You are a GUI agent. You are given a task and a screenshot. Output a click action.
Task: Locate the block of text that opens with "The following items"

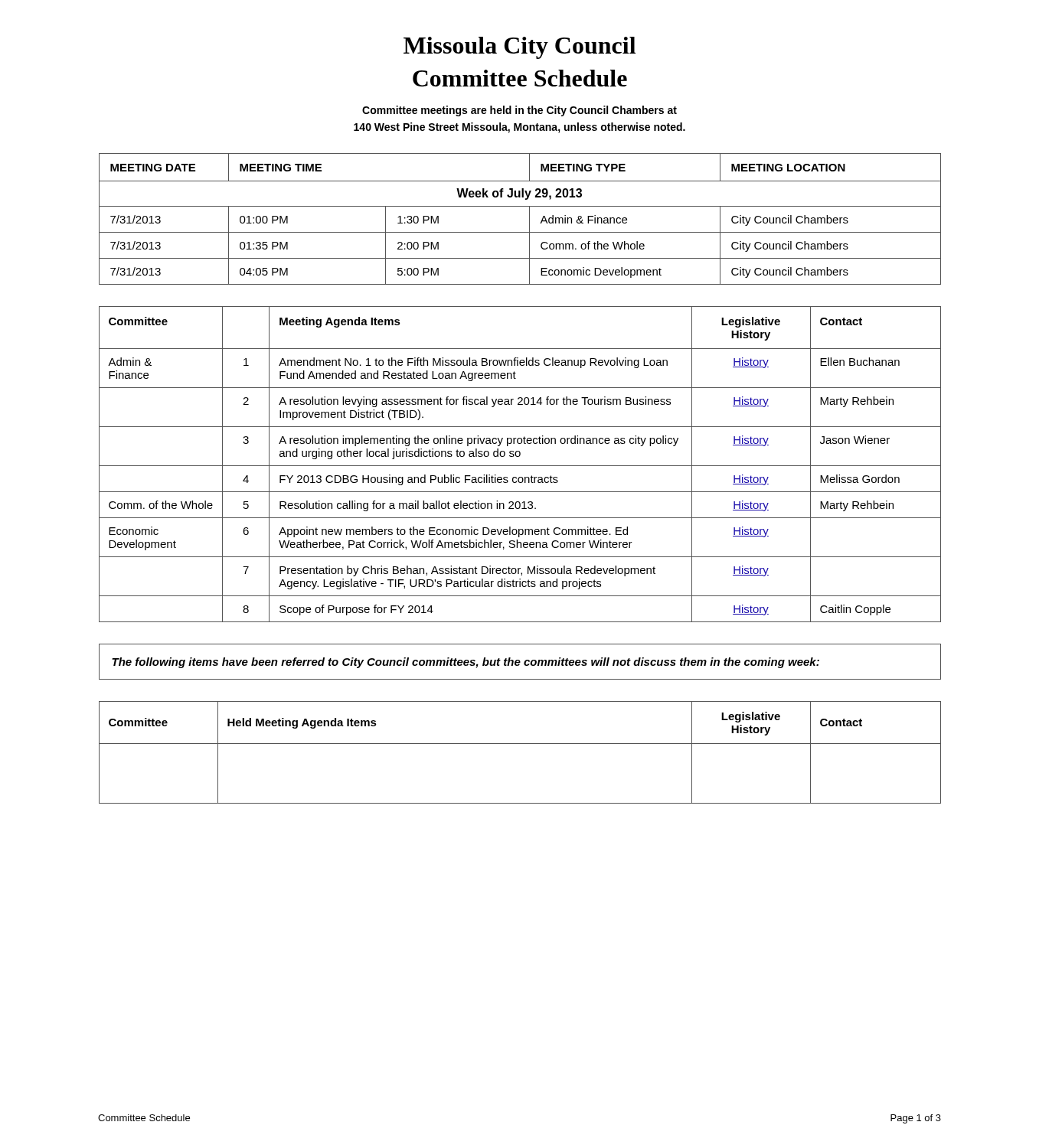[520, 661]
